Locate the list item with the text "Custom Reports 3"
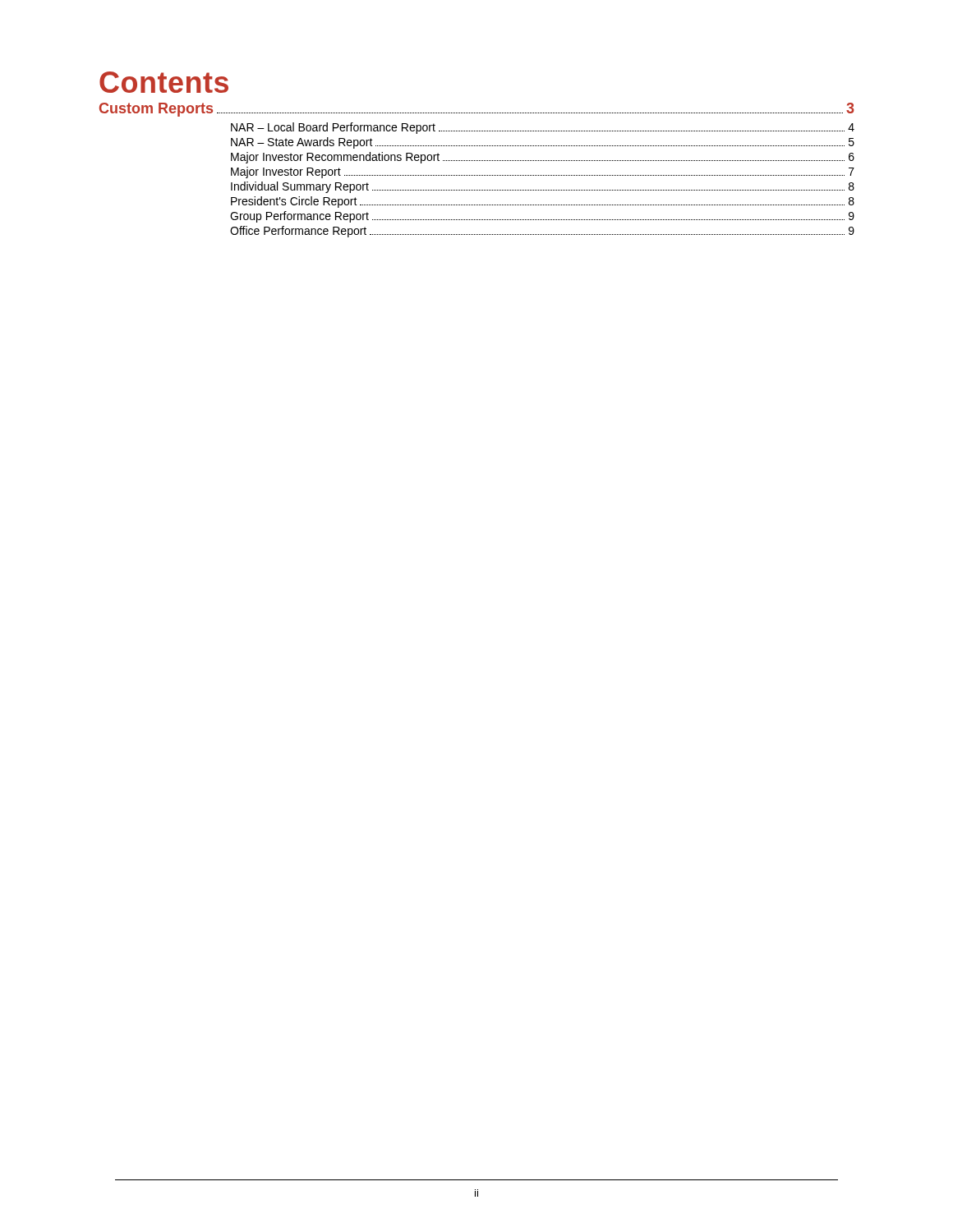Viewport: 953px width, 1232px height. click(x=476, y=109)
